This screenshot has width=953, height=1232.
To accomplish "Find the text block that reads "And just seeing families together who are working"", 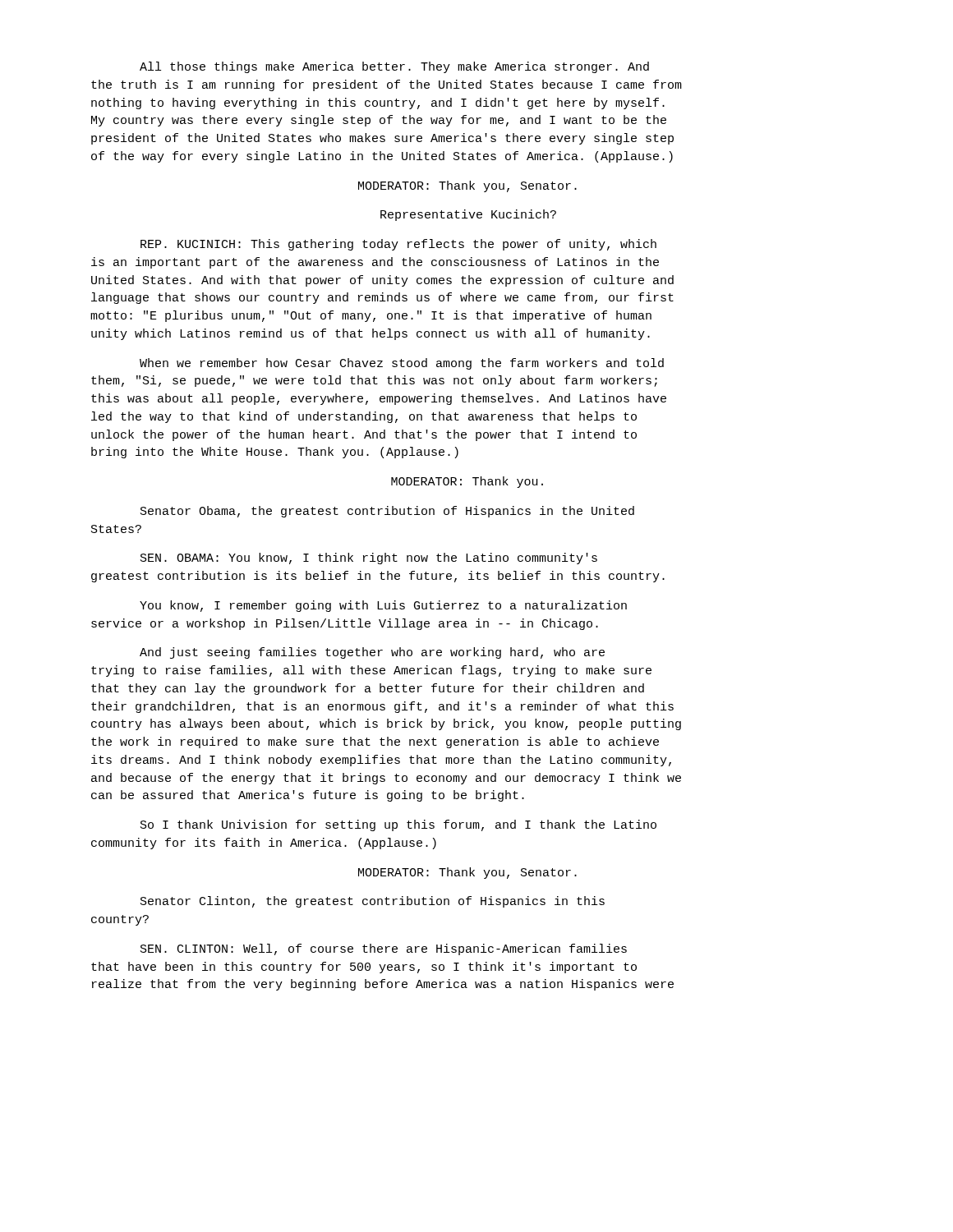I will 468,725.
